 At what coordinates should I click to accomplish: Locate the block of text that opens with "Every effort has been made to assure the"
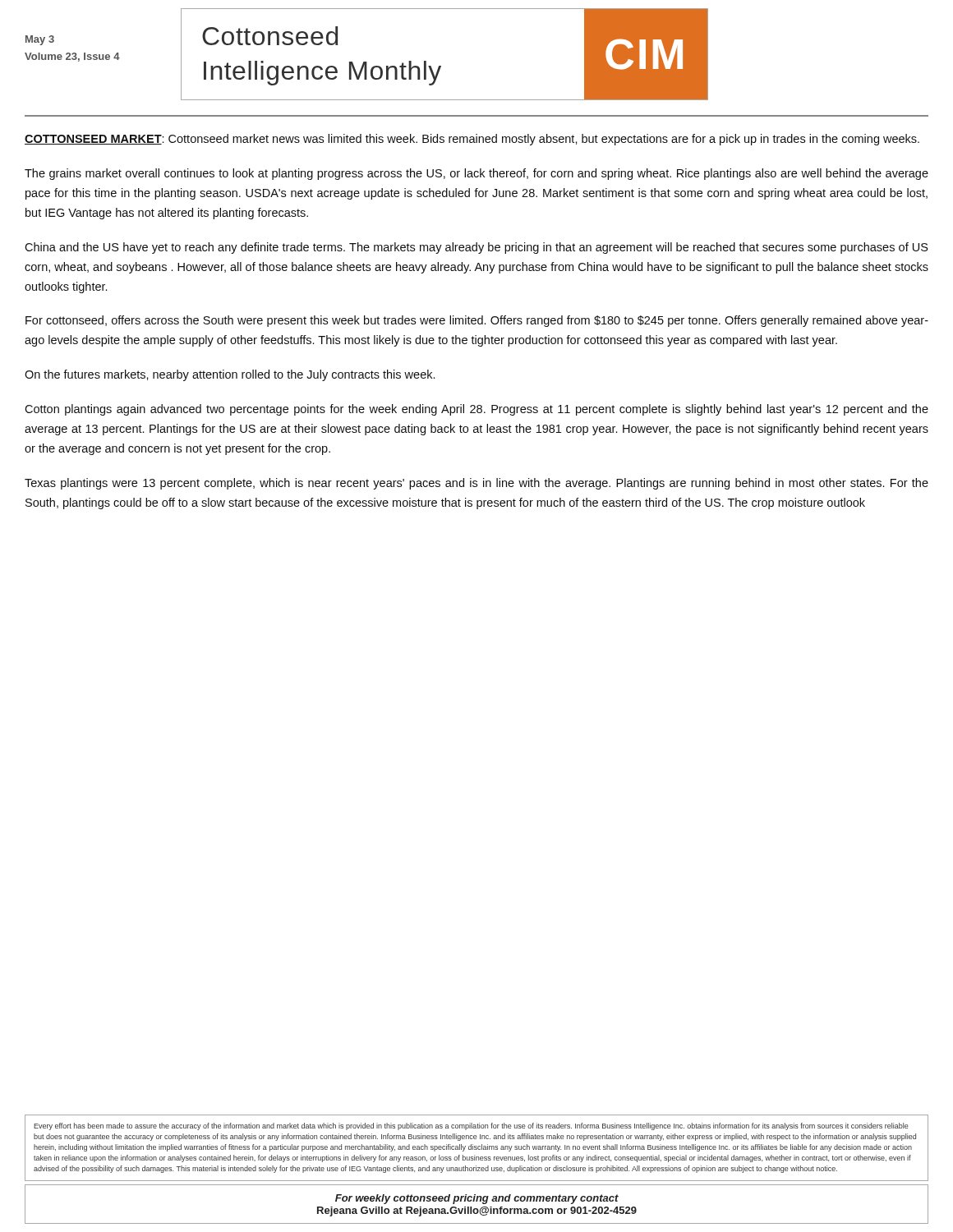[475, 1147]
